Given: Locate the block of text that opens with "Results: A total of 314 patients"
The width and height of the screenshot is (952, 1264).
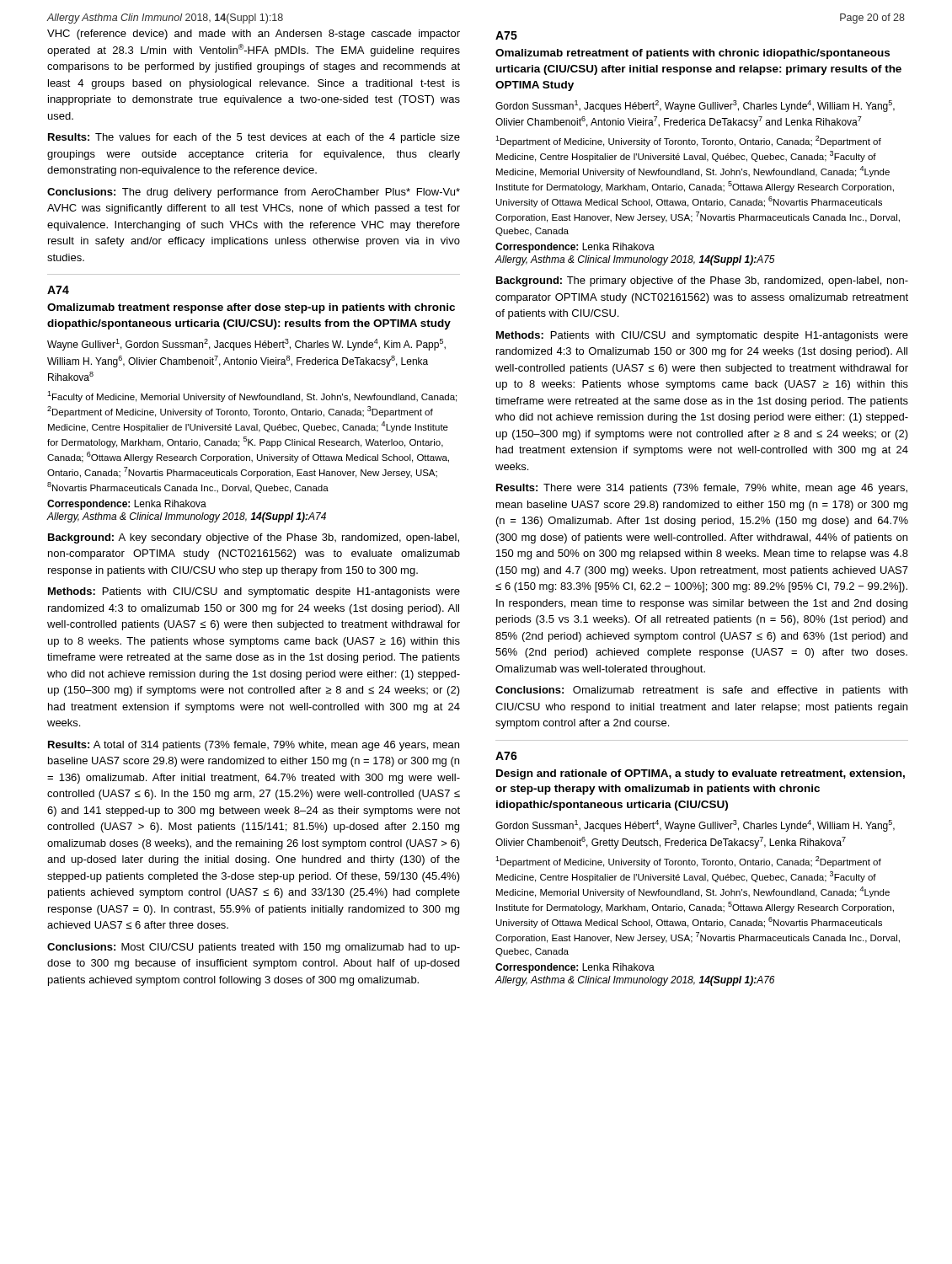Looking at the screenshot, I should (x=254, y=835).
